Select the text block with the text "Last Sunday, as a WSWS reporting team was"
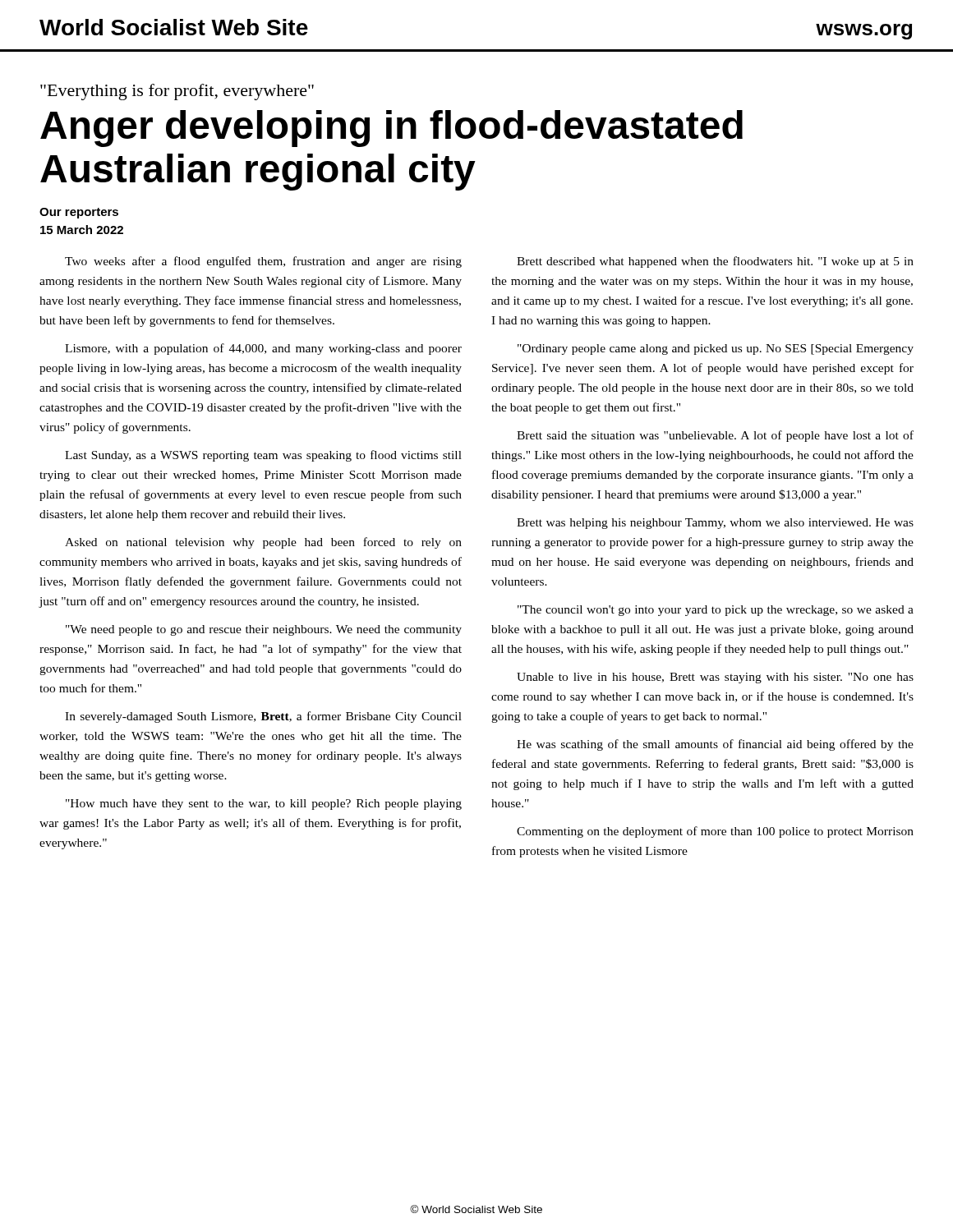953x1232 pixels. click(251, 484)
